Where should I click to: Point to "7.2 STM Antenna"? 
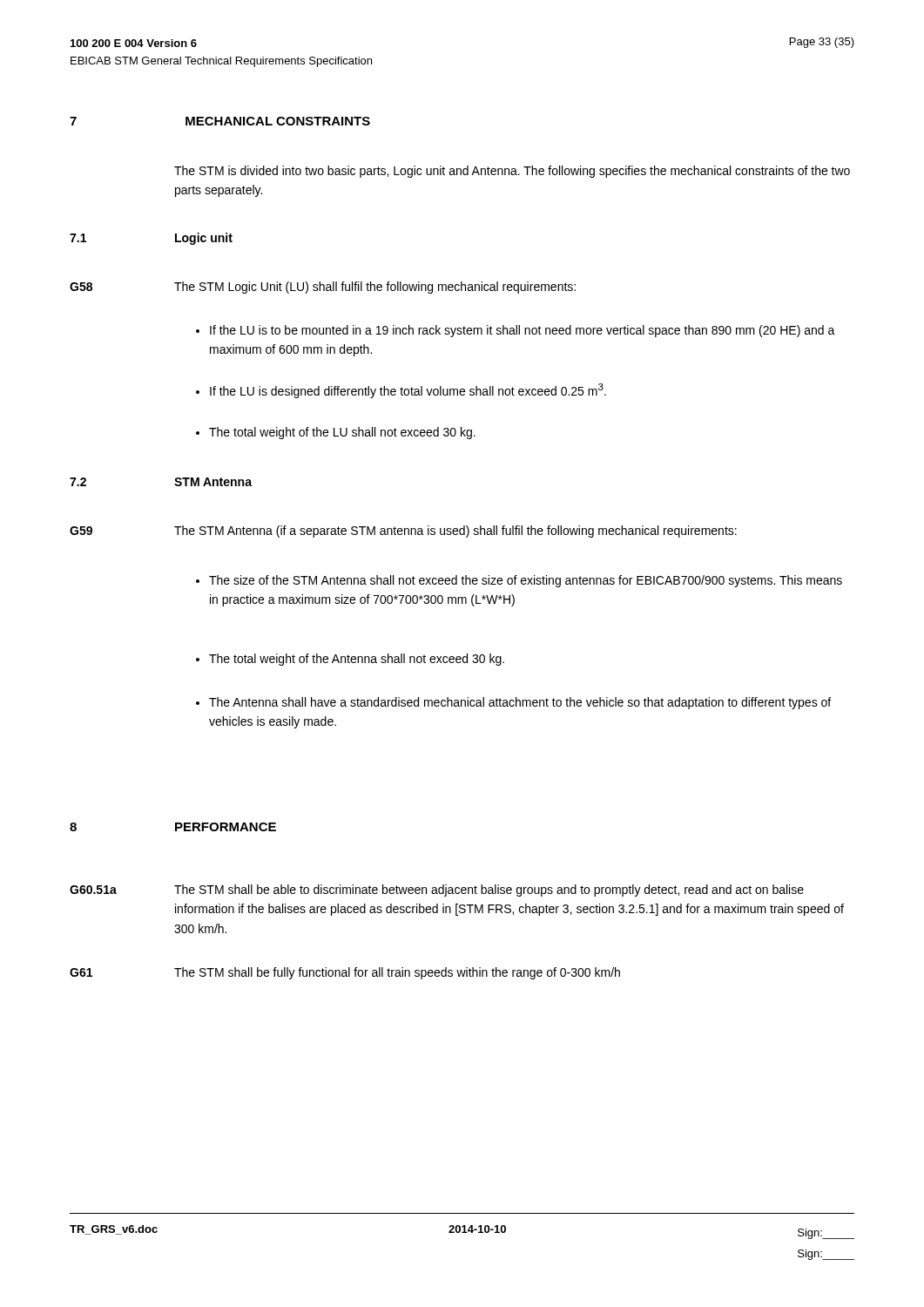pos(73,481)
